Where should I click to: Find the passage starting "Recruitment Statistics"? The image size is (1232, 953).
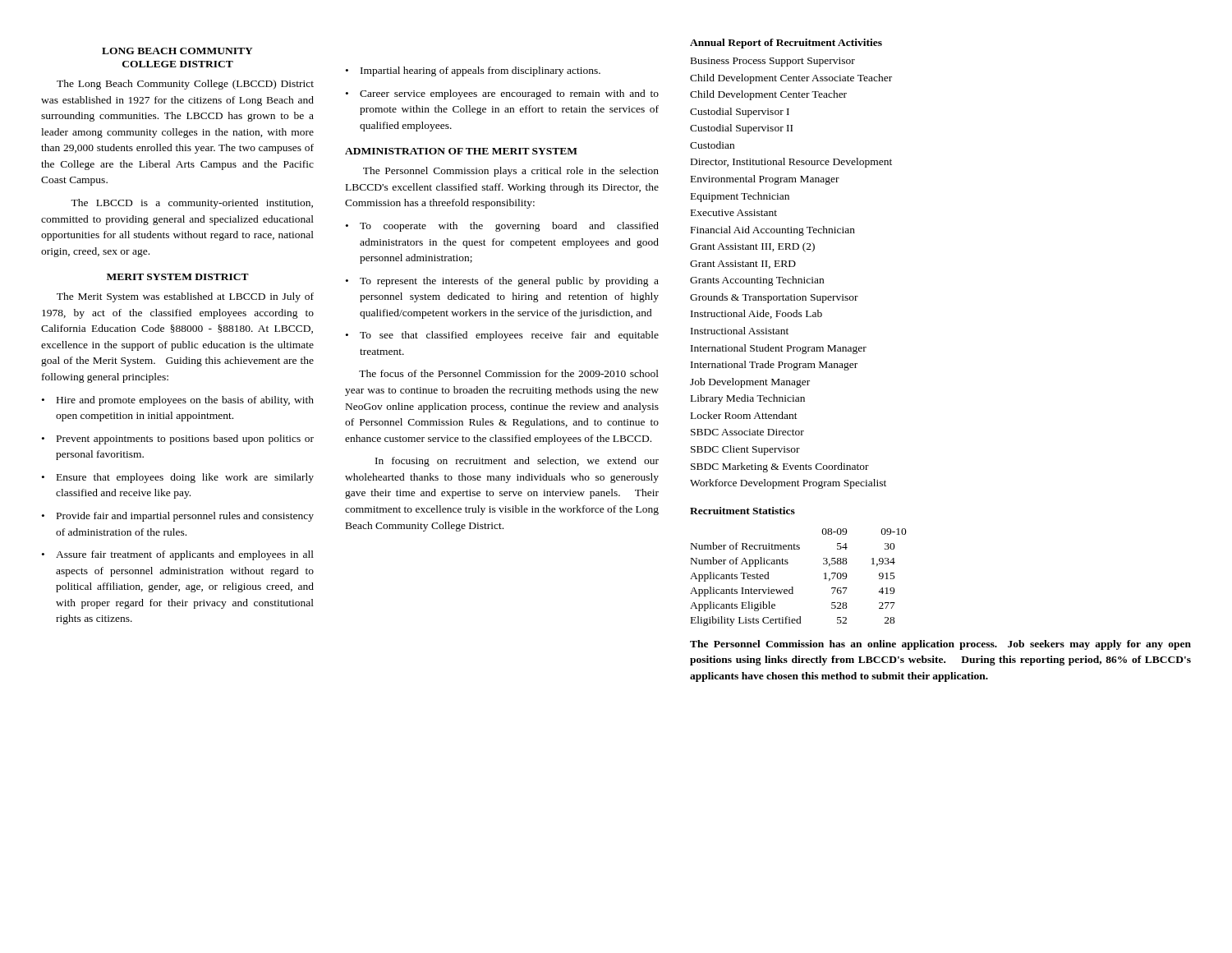pyautogui.click(x=742, y=510)
